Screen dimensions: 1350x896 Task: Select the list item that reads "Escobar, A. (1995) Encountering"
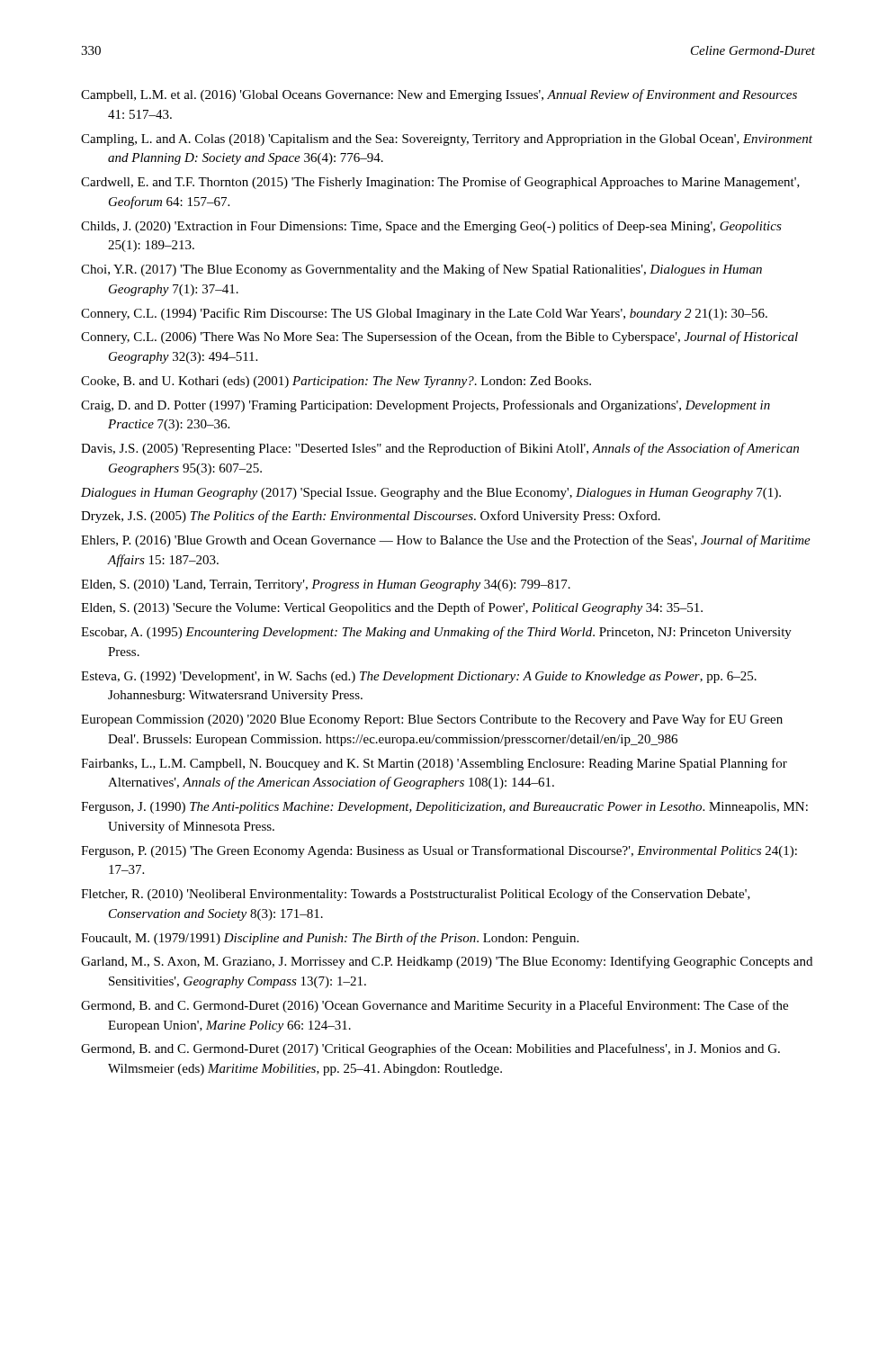coord(436,642)
